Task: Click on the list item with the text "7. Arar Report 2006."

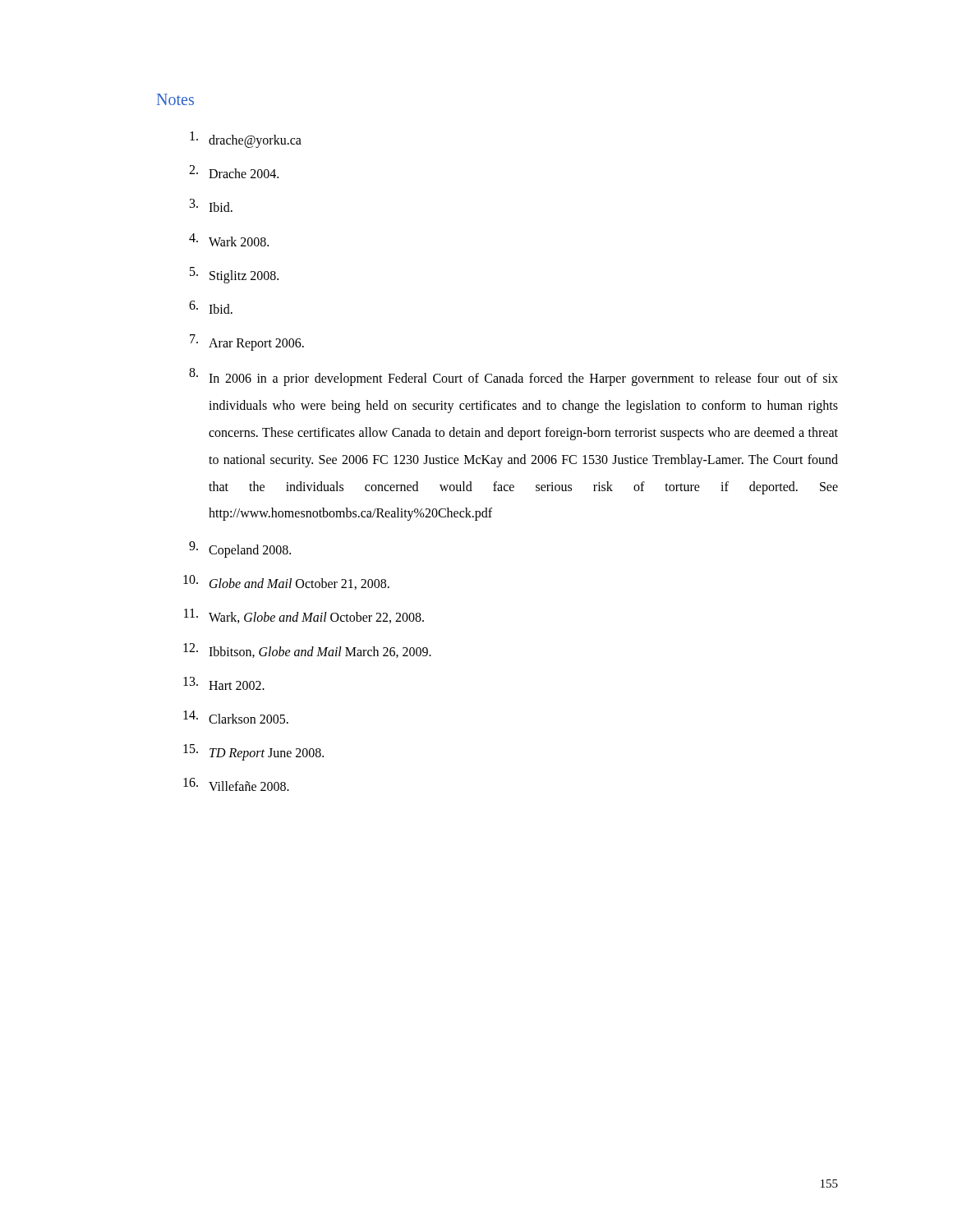Action: [247, 342]
